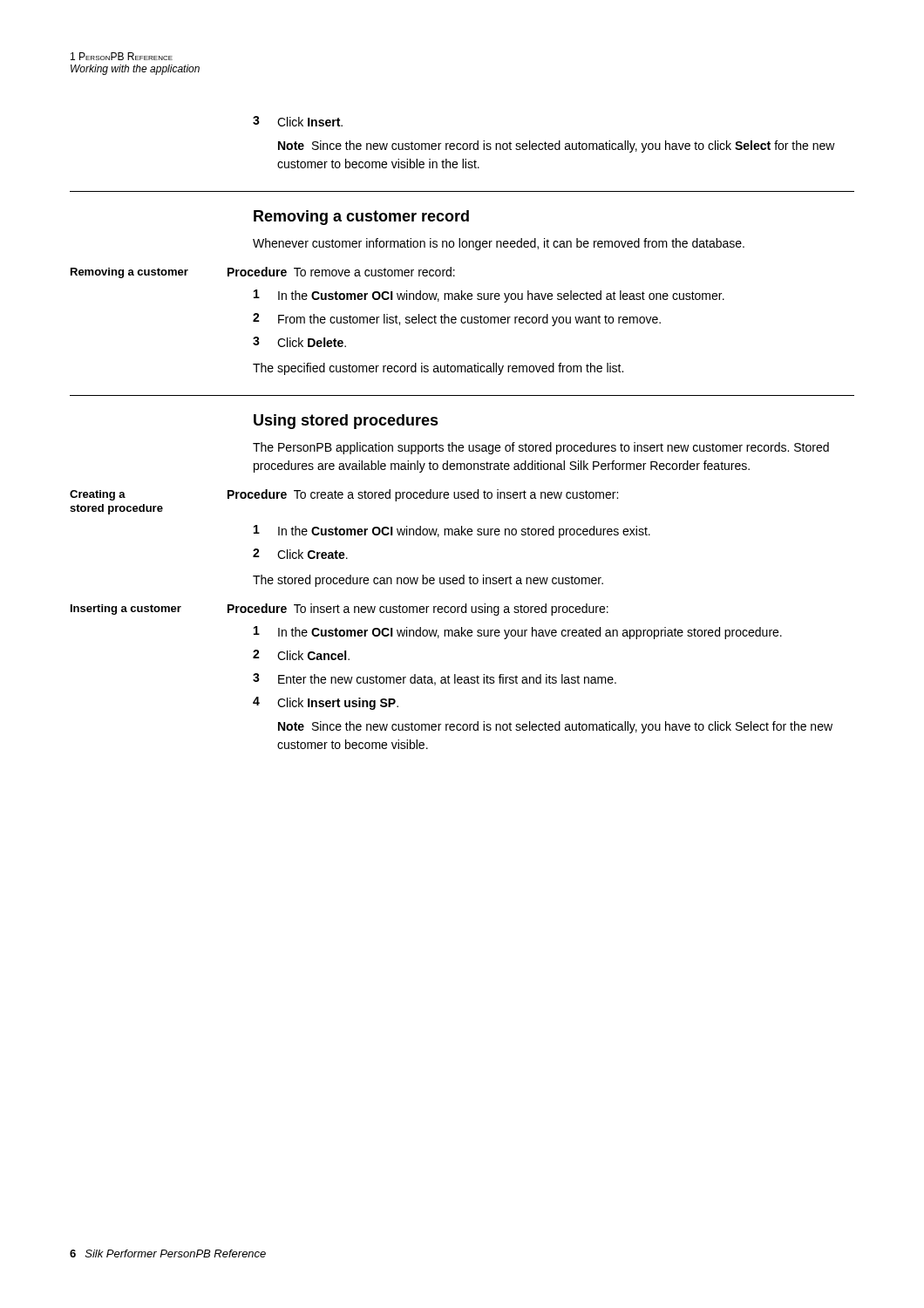924x1308 pixels.
Task: Locate the section header that says "Removing a customer"
Action: (x=361, y=216)
